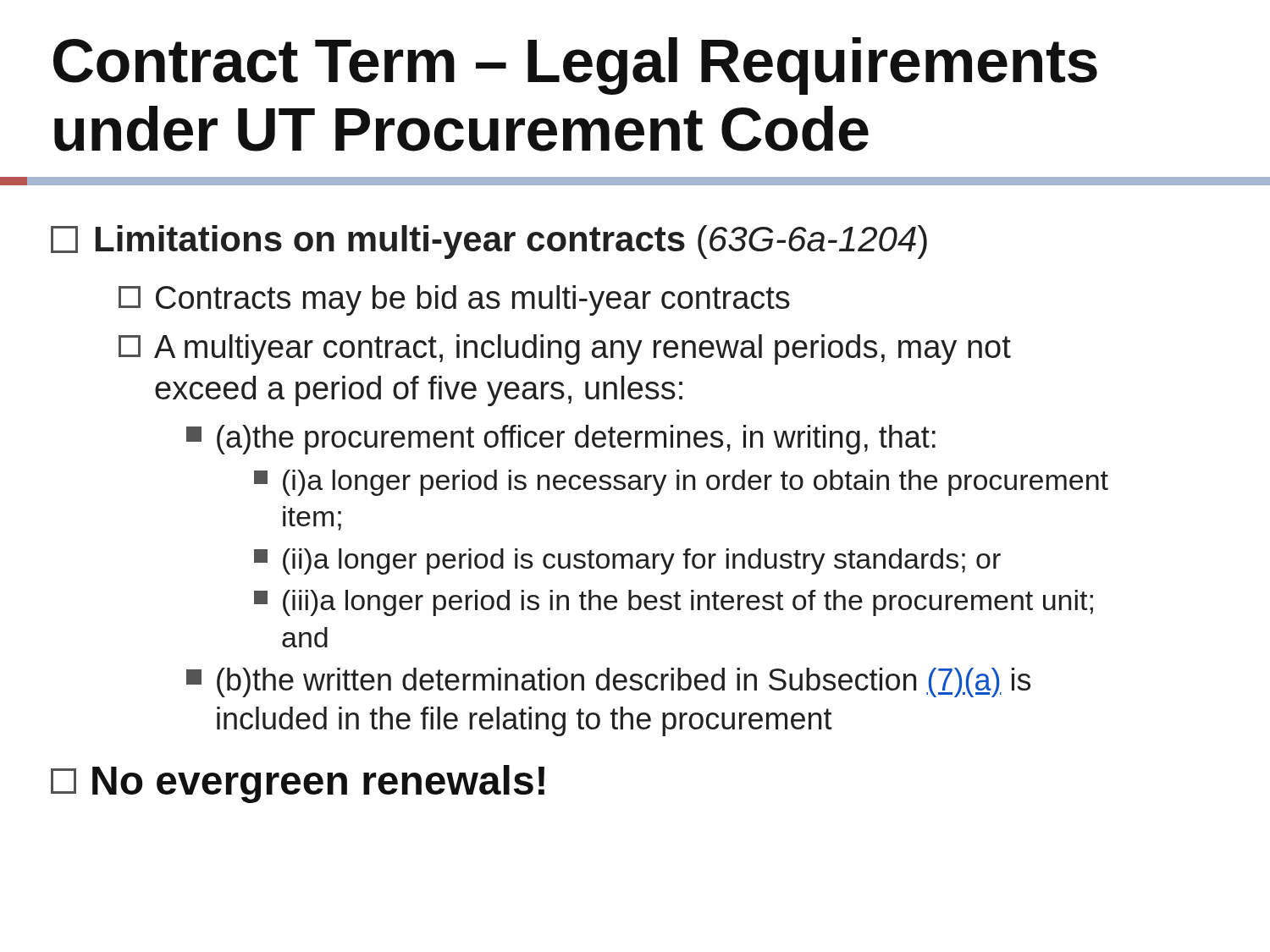Point to the region starting "A multiyear contract, including"
This screenshot has height=952, width=1270.
(x=565, y=368)
